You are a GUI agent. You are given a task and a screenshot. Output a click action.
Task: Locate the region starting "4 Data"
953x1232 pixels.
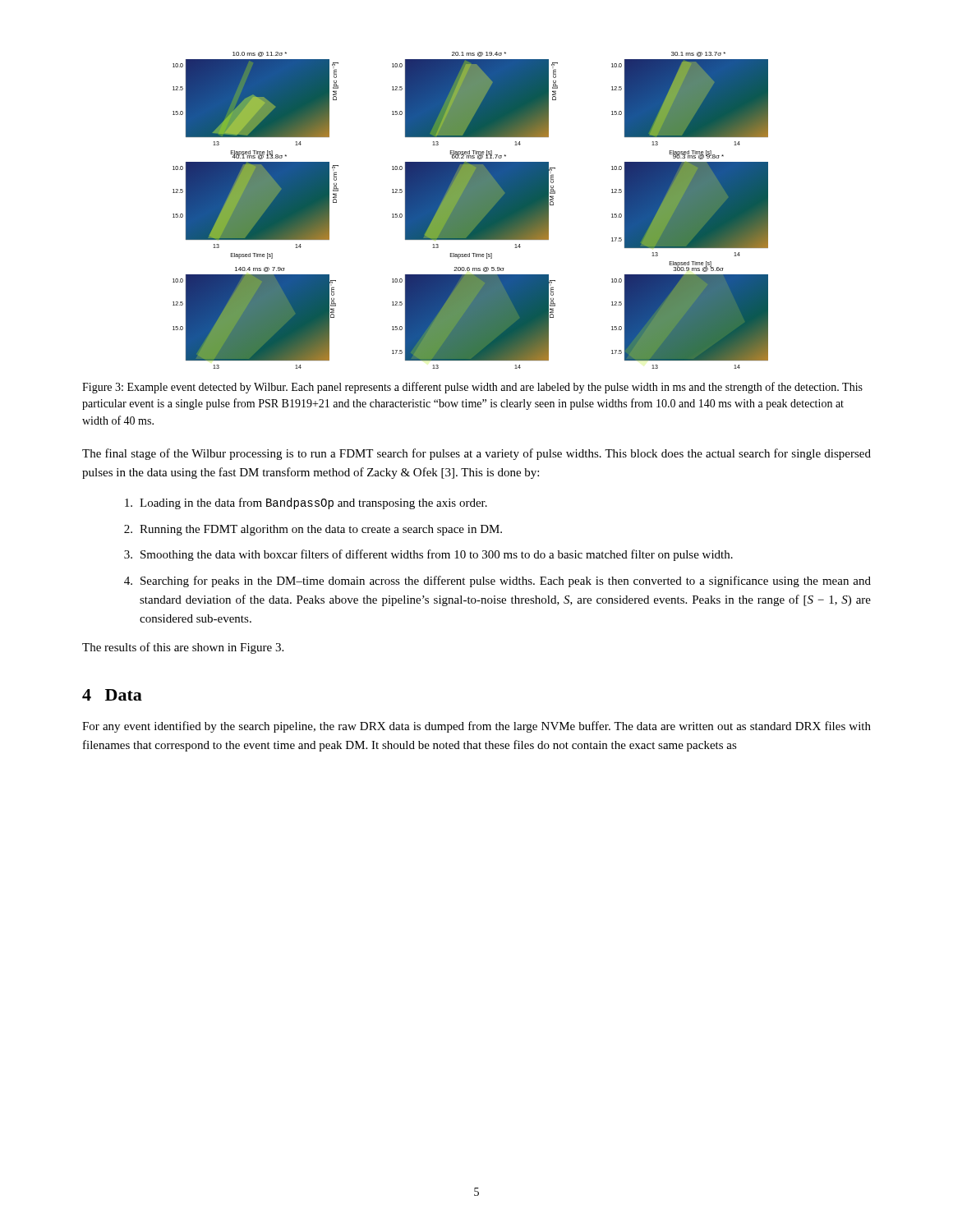point(112,694)
